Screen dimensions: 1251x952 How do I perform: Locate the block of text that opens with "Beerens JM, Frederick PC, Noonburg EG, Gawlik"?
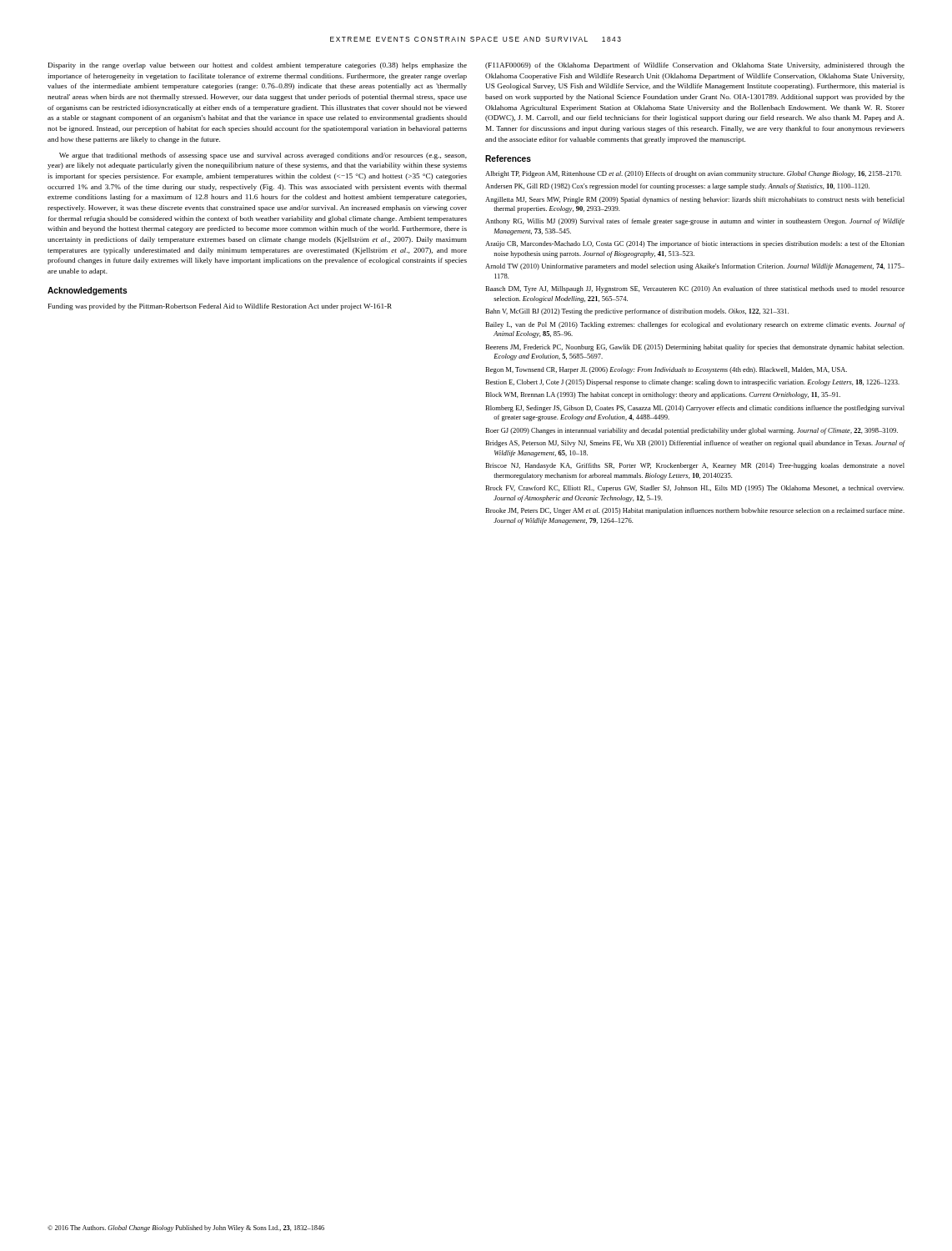point(695,351)
